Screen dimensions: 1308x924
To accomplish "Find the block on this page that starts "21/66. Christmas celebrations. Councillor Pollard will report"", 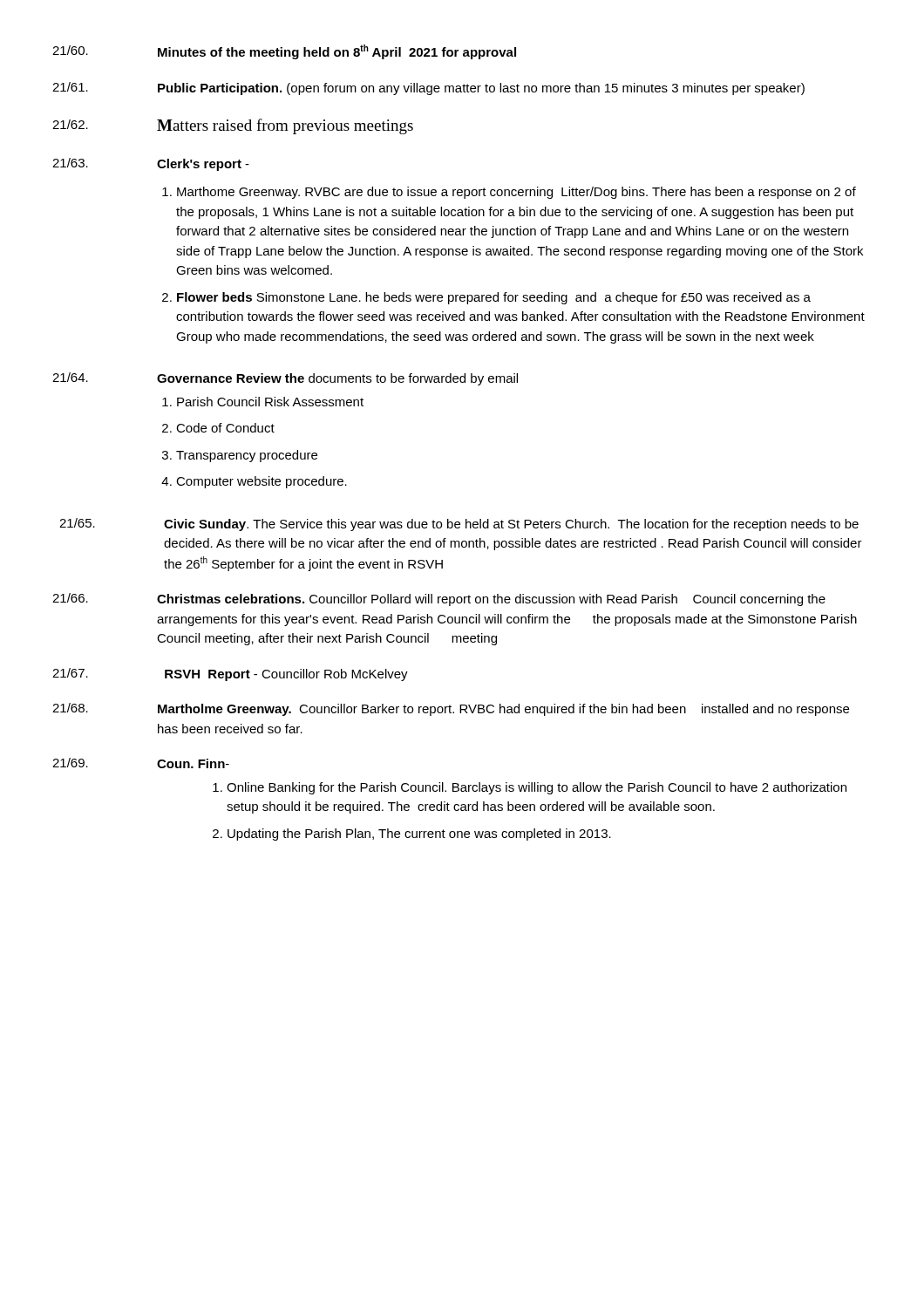I will pyautogui.click(x=462, y=619).
